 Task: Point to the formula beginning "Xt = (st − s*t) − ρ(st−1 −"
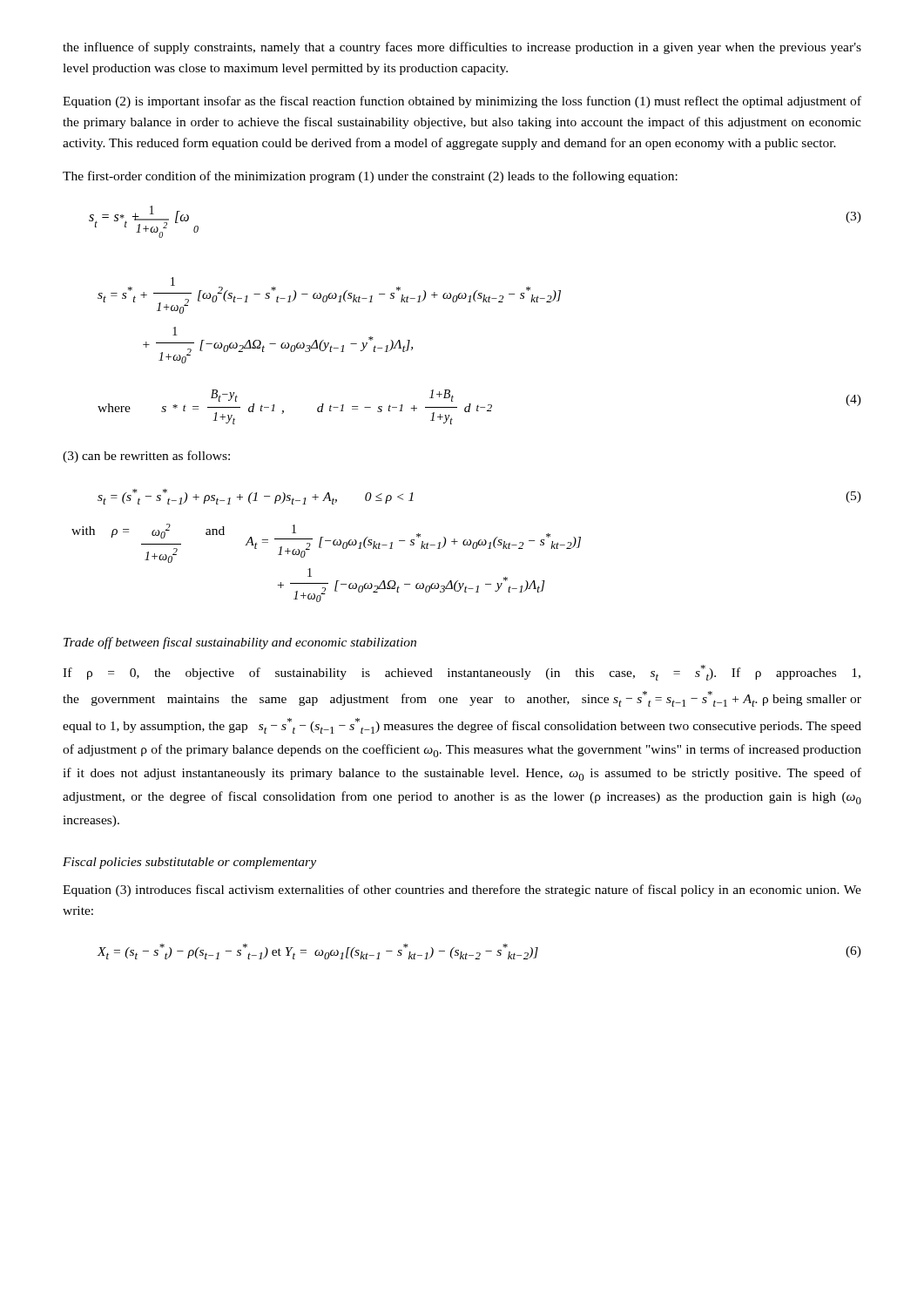462,952
